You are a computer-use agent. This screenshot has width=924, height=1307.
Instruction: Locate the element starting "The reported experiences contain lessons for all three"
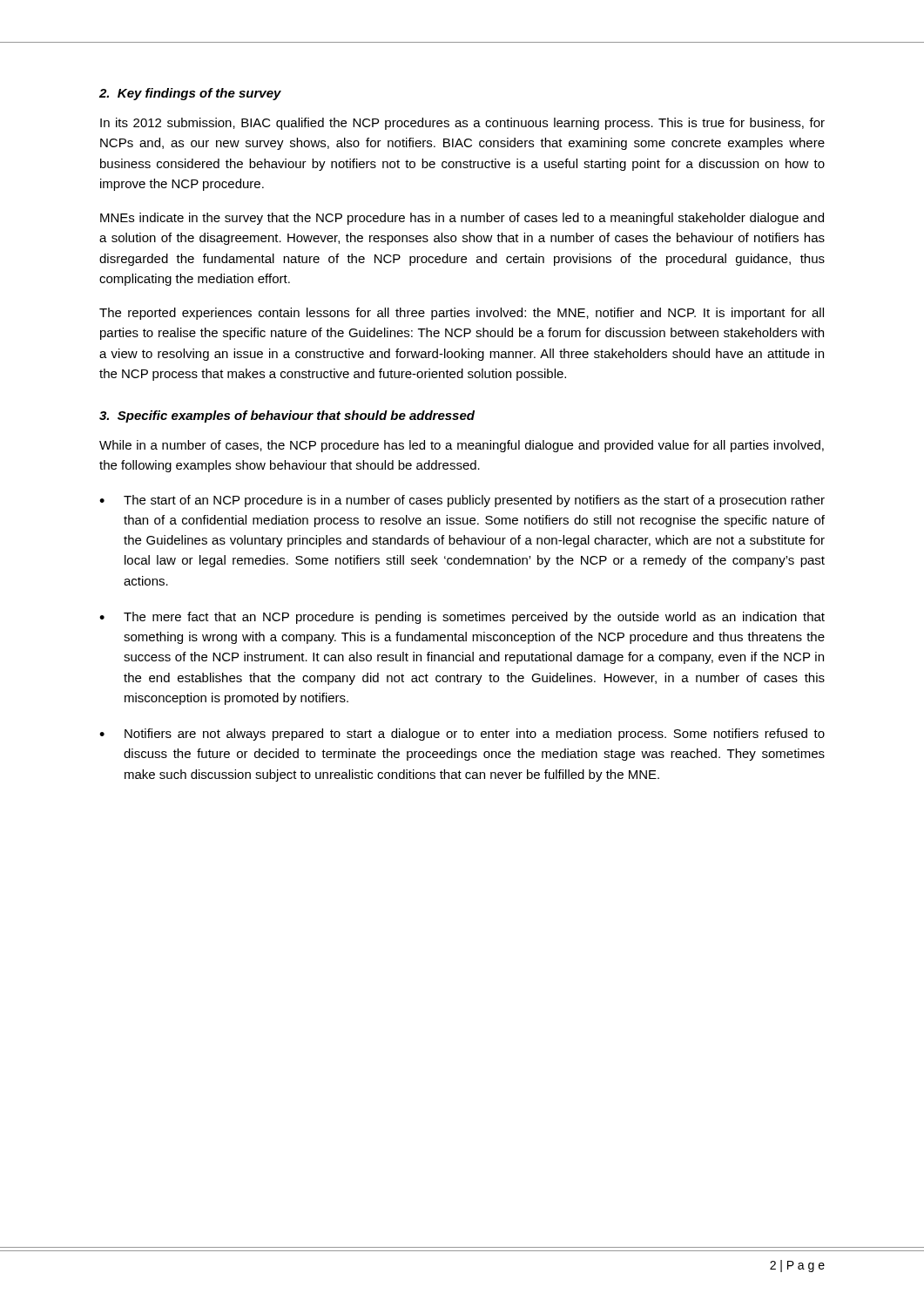pos(462,343)
